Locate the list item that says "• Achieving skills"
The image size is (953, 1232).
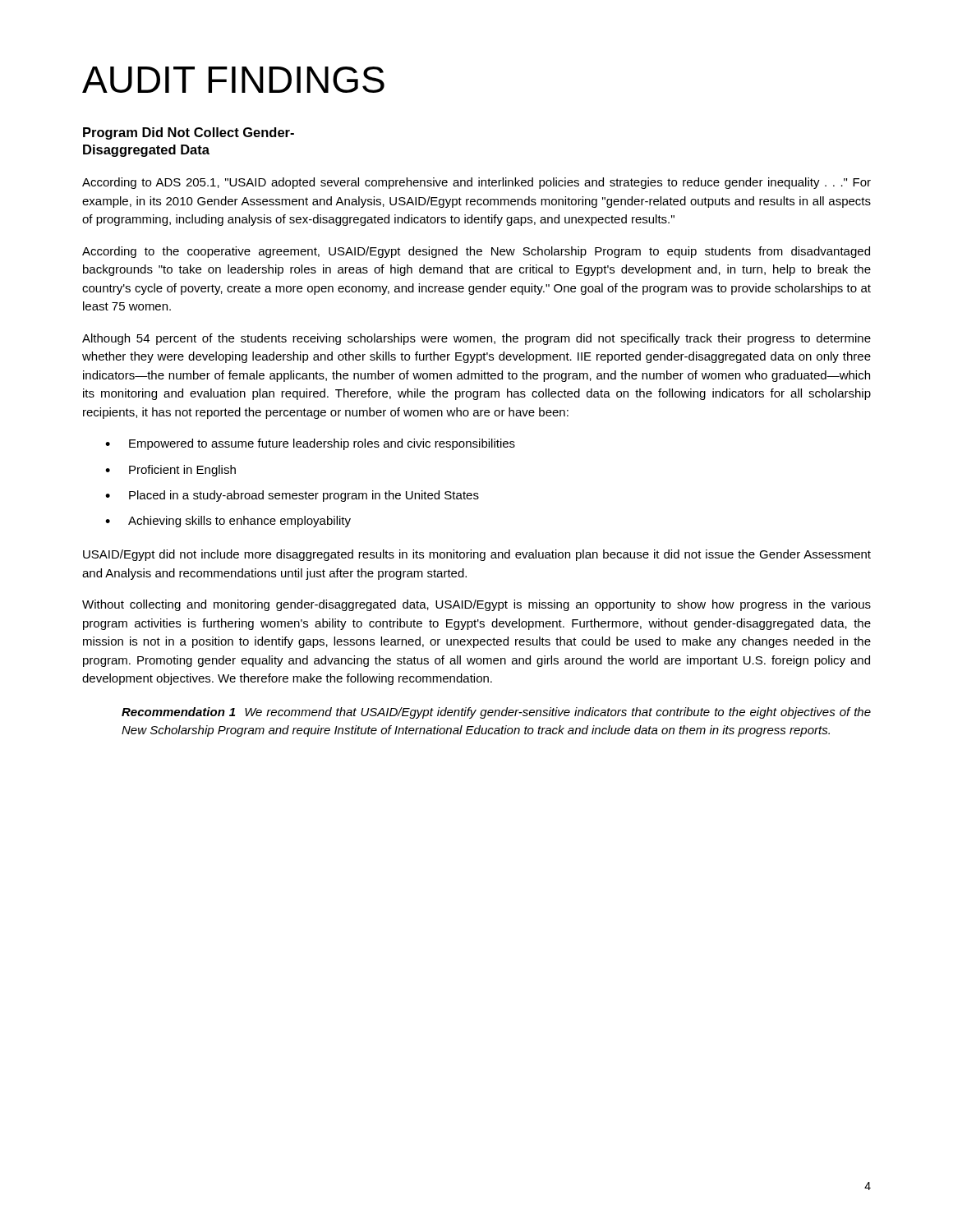tap(228, 522)
